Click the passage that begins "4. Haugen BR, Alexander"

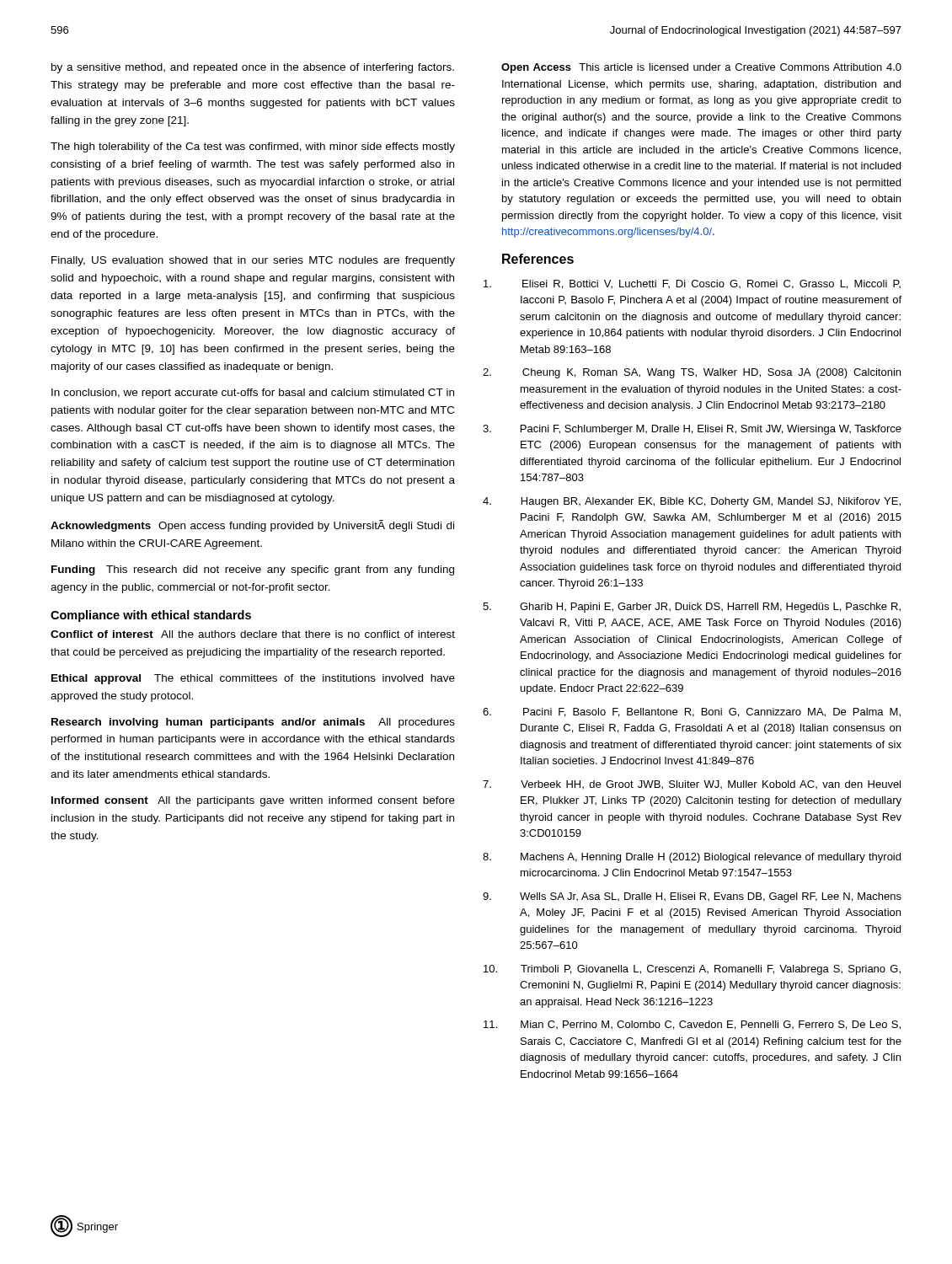click(x=701, y=541)
